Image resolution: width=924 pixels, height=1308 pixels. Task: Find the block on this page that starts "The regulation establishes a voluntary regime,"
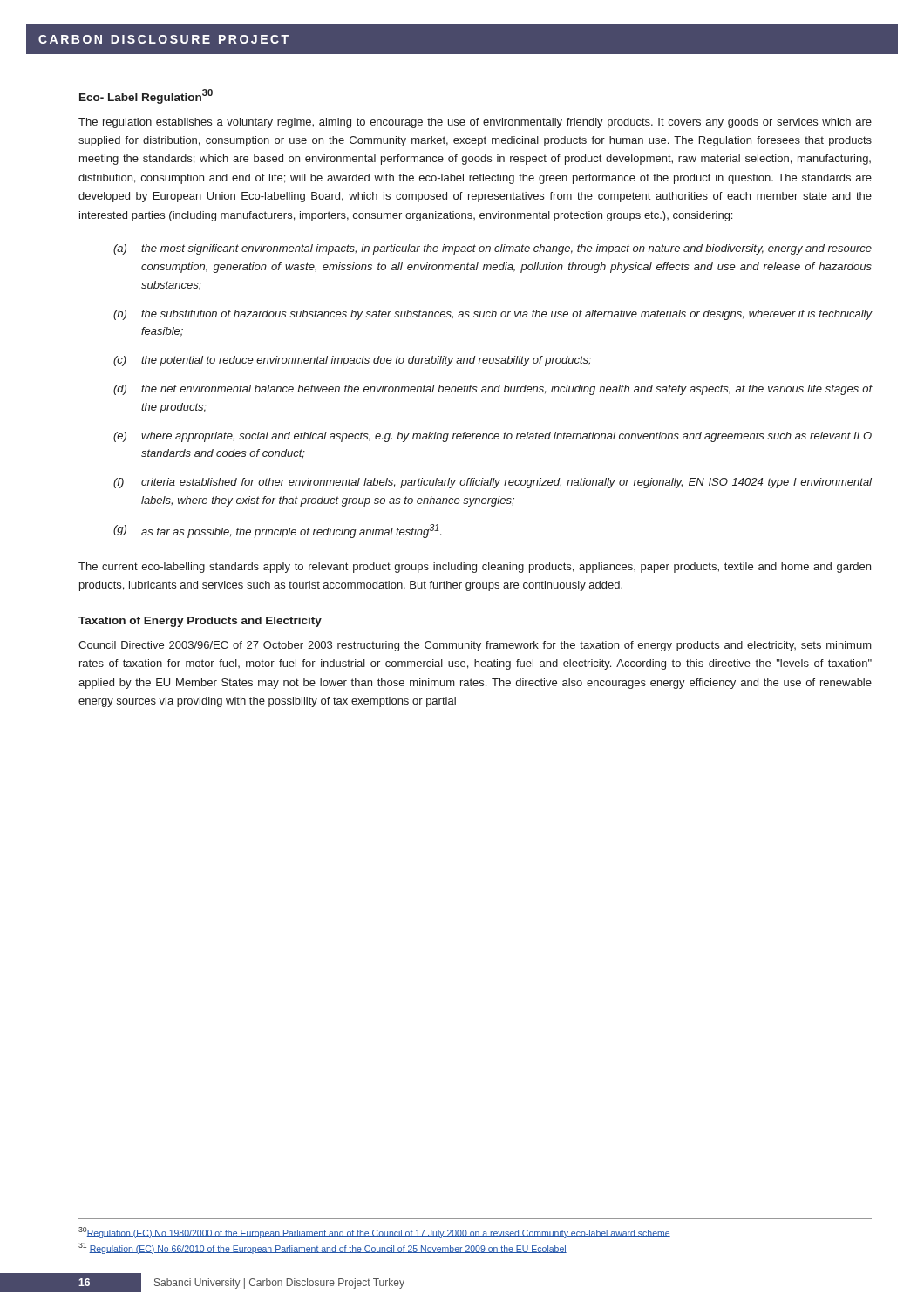(x=475, y=168)
